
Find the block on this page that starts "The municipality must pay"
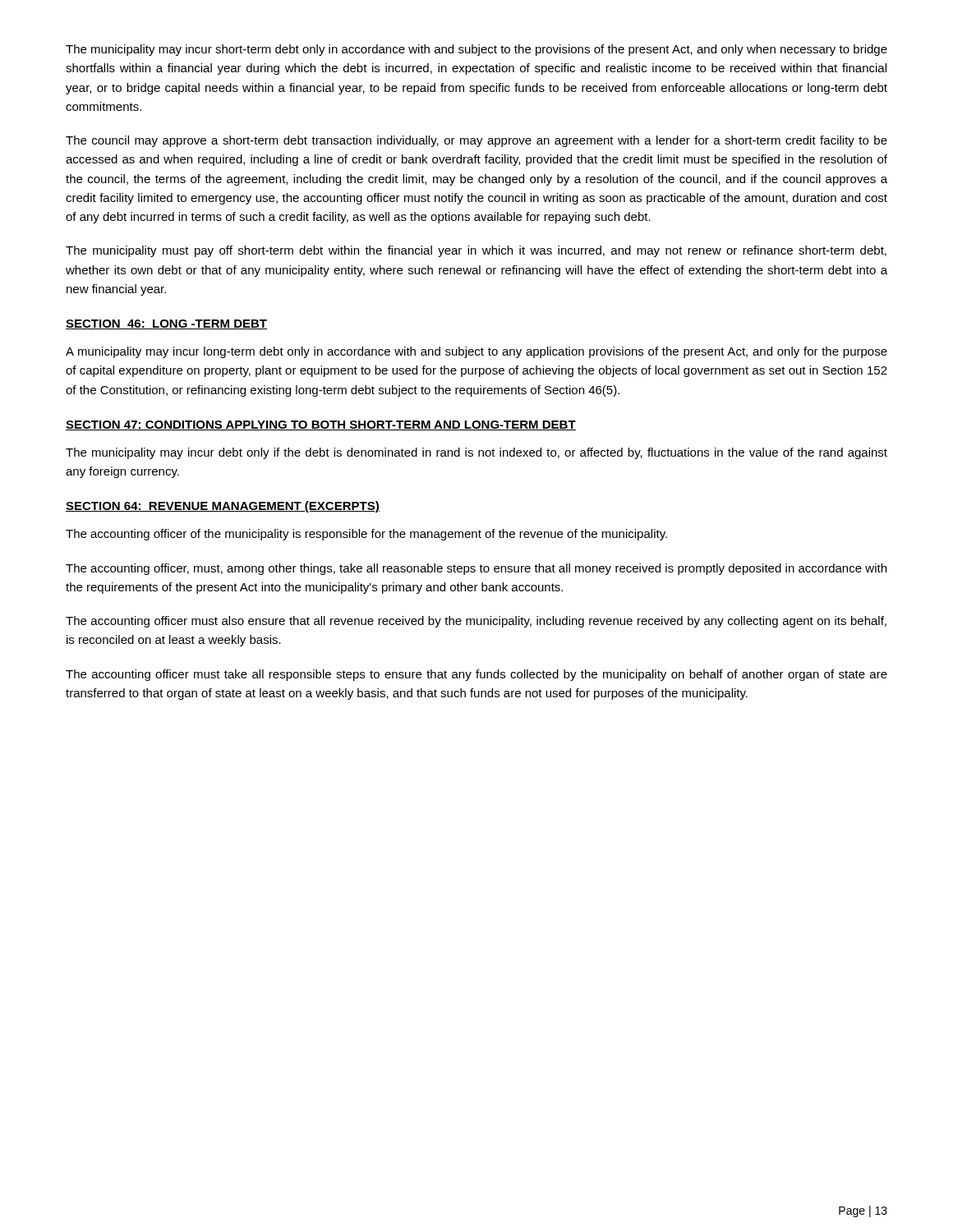pyautogui.click(x=476, y=269)
